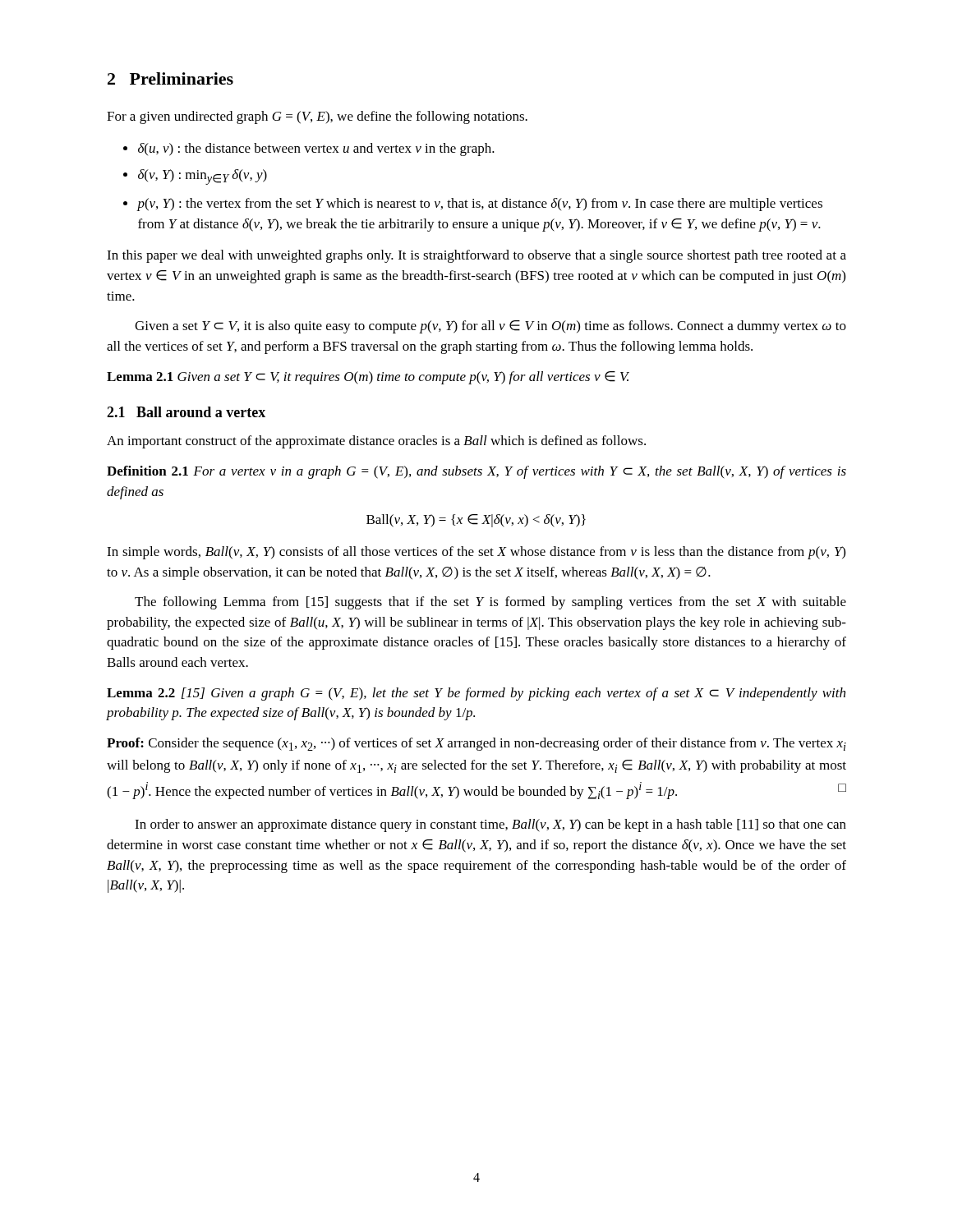Viewport: 953px width, 1232px height.
Task: Where is the passage that starts "Lemma 2.2 [15] Given a"?
Action: (476, 703)
